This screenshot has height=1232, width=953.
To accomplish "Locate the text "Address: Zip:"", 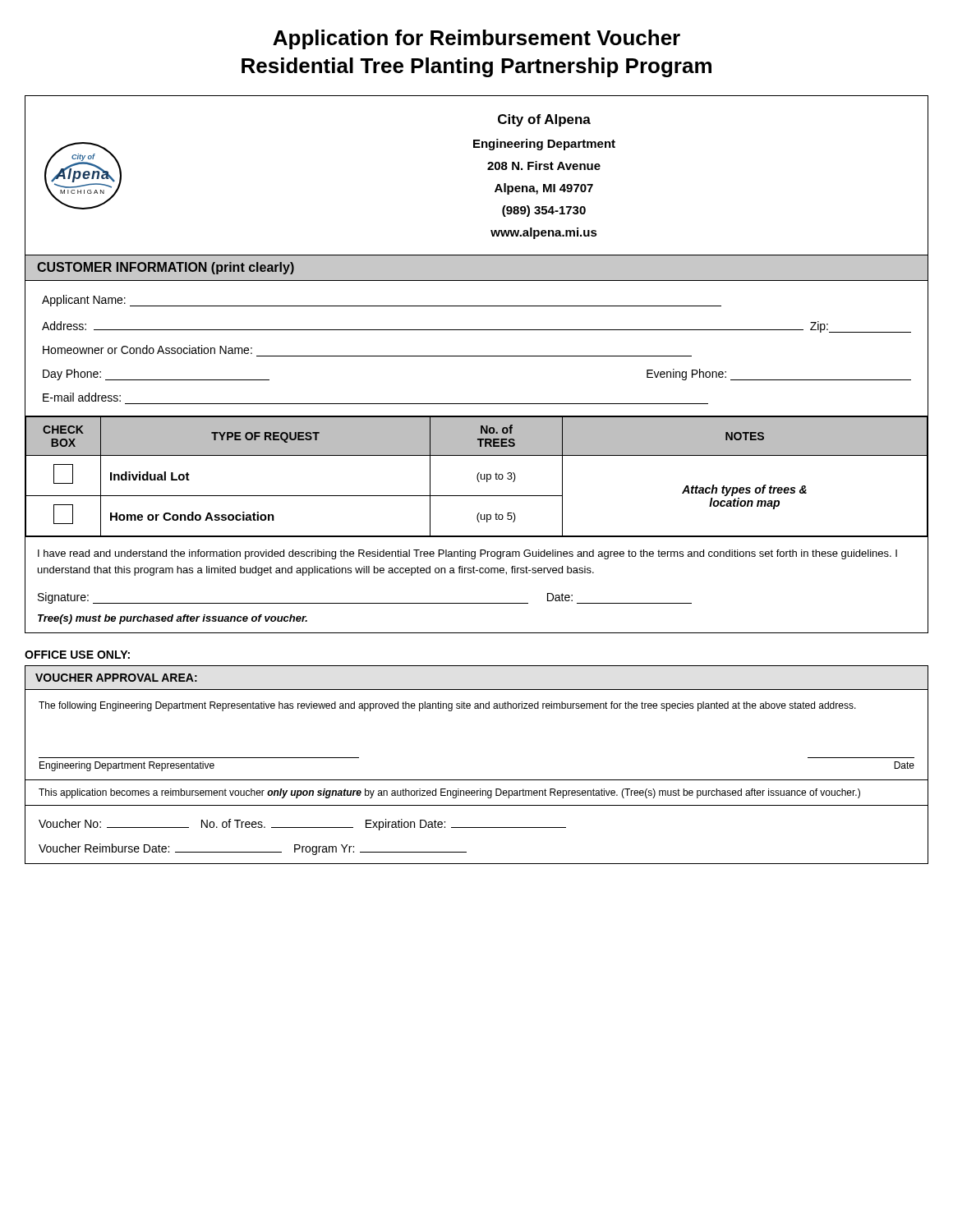I will tap(476, 325).
